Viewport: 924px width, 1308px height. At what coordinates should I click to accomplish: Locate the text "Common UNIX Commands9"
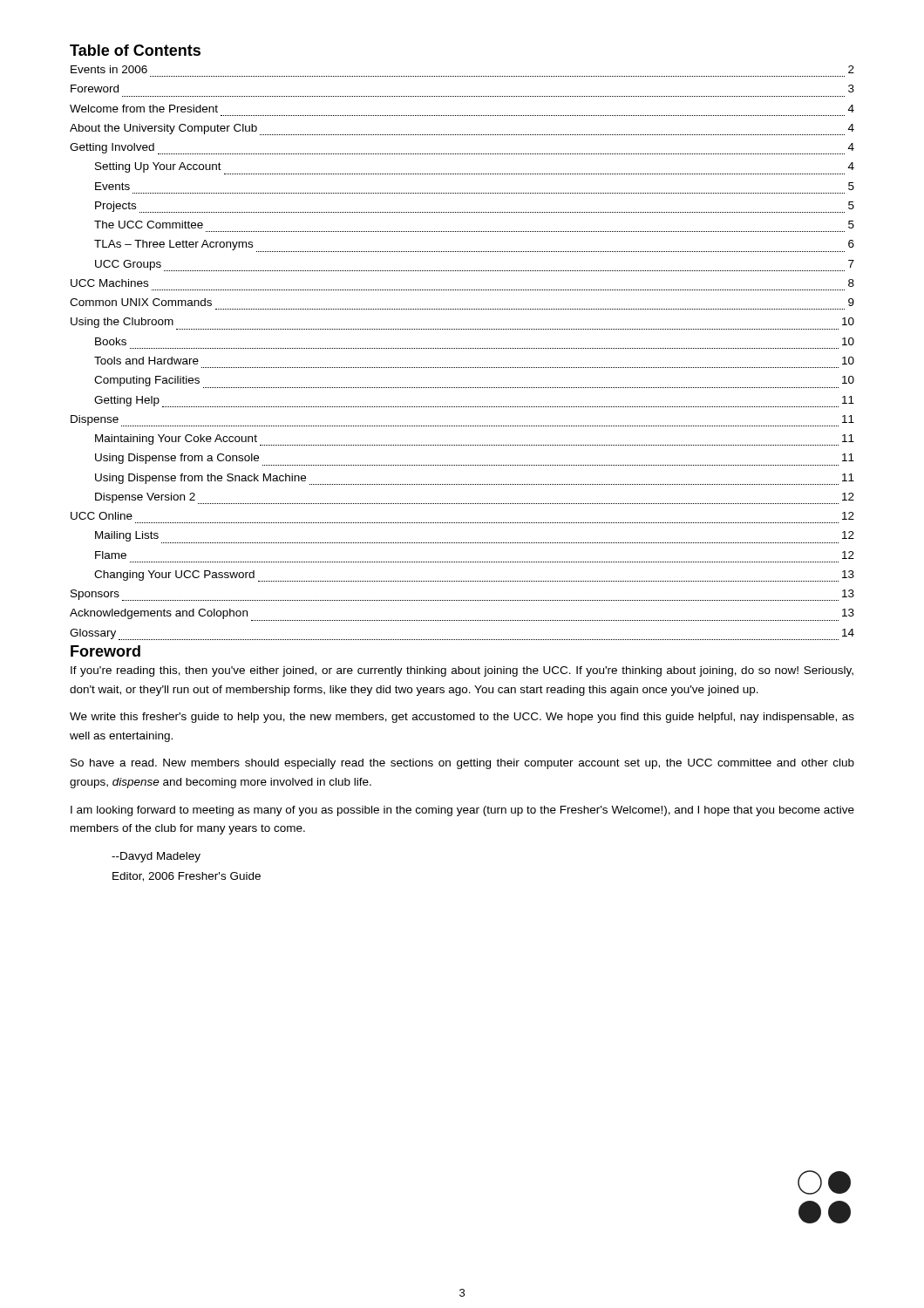tap(462, 303)
